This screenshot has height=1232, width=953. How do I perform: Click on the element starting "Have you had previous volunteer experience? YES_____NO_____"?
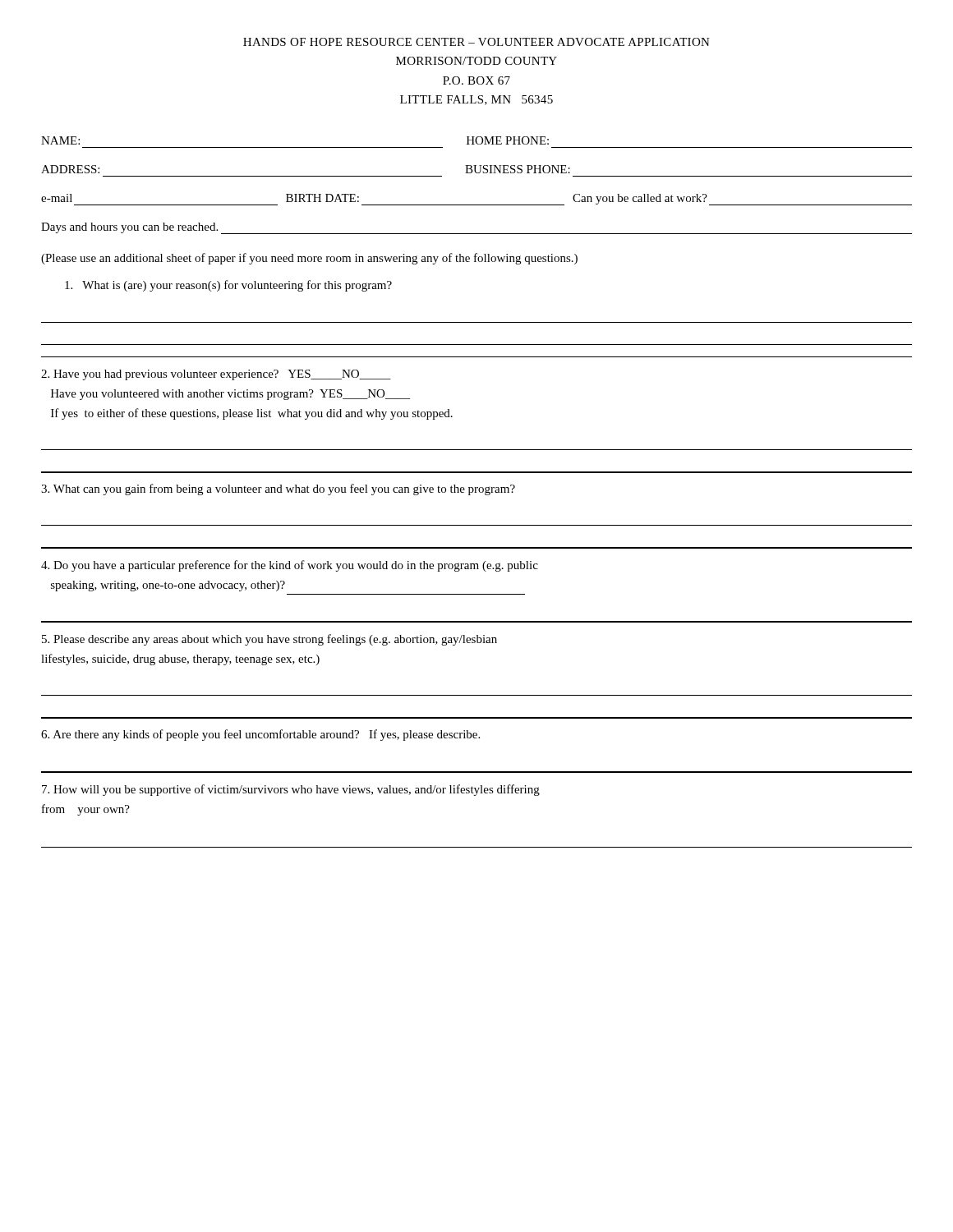247,393
